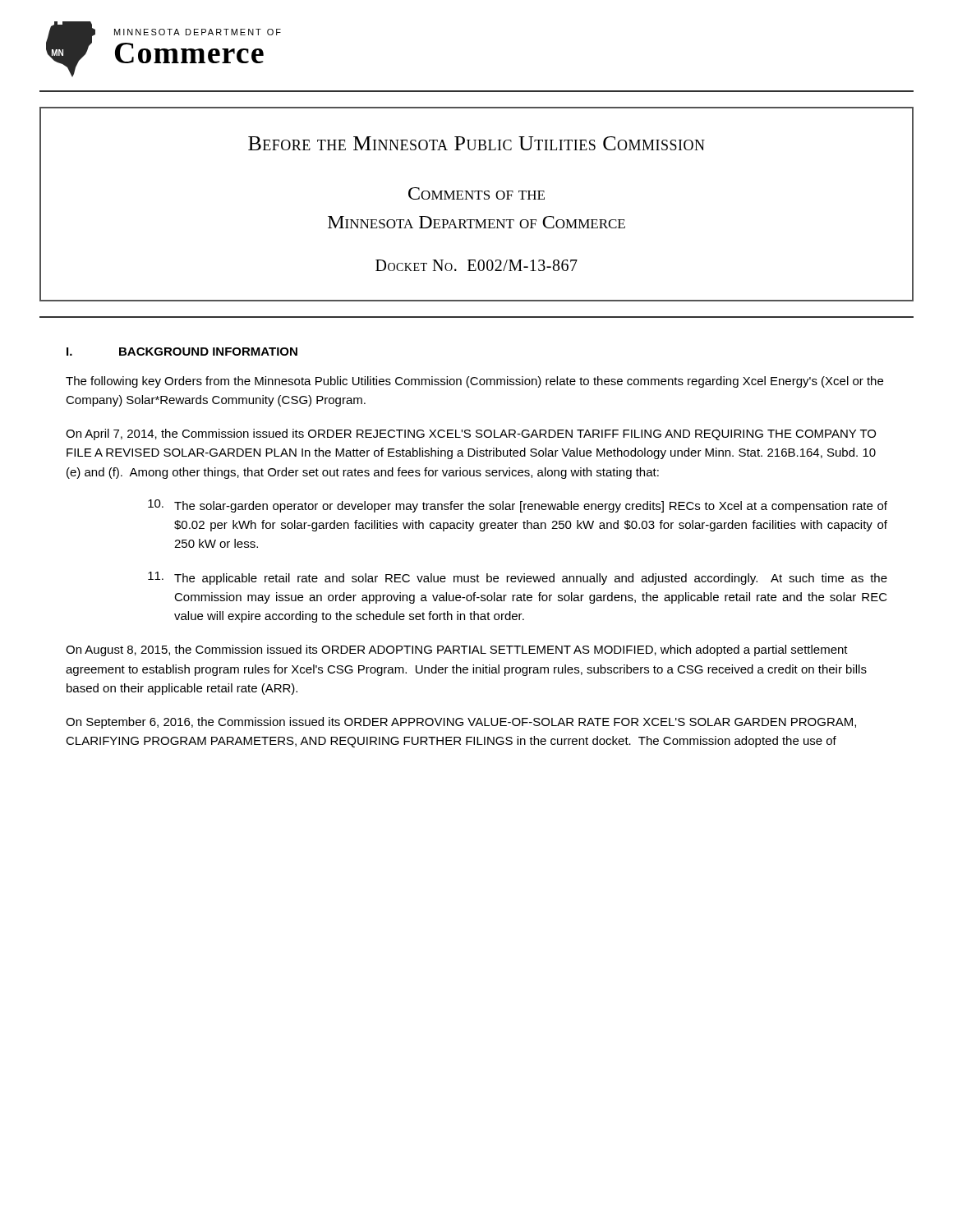The height and width of the screenshot is (1232, 953).
Task: Locate the text block with the text "On September 6, 2016, the Commission issued"
Action: click(461, 731)
